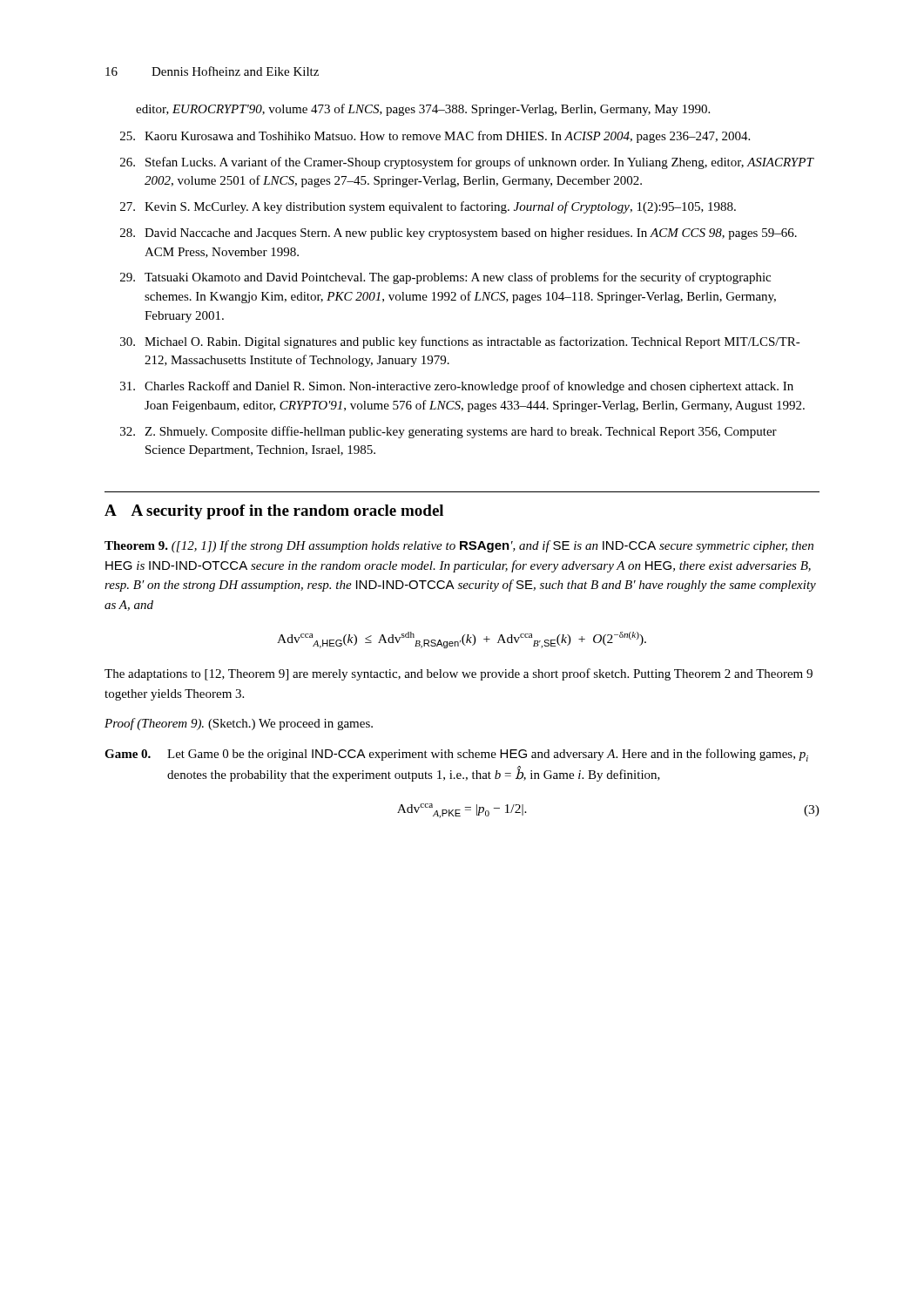924x1307 pixels.
Task: Where is the formula that starts "AdvccaA,HEG(k) ≤ AdvsdhB,RSAgen′(k) +"?
Action: (462, 639)
